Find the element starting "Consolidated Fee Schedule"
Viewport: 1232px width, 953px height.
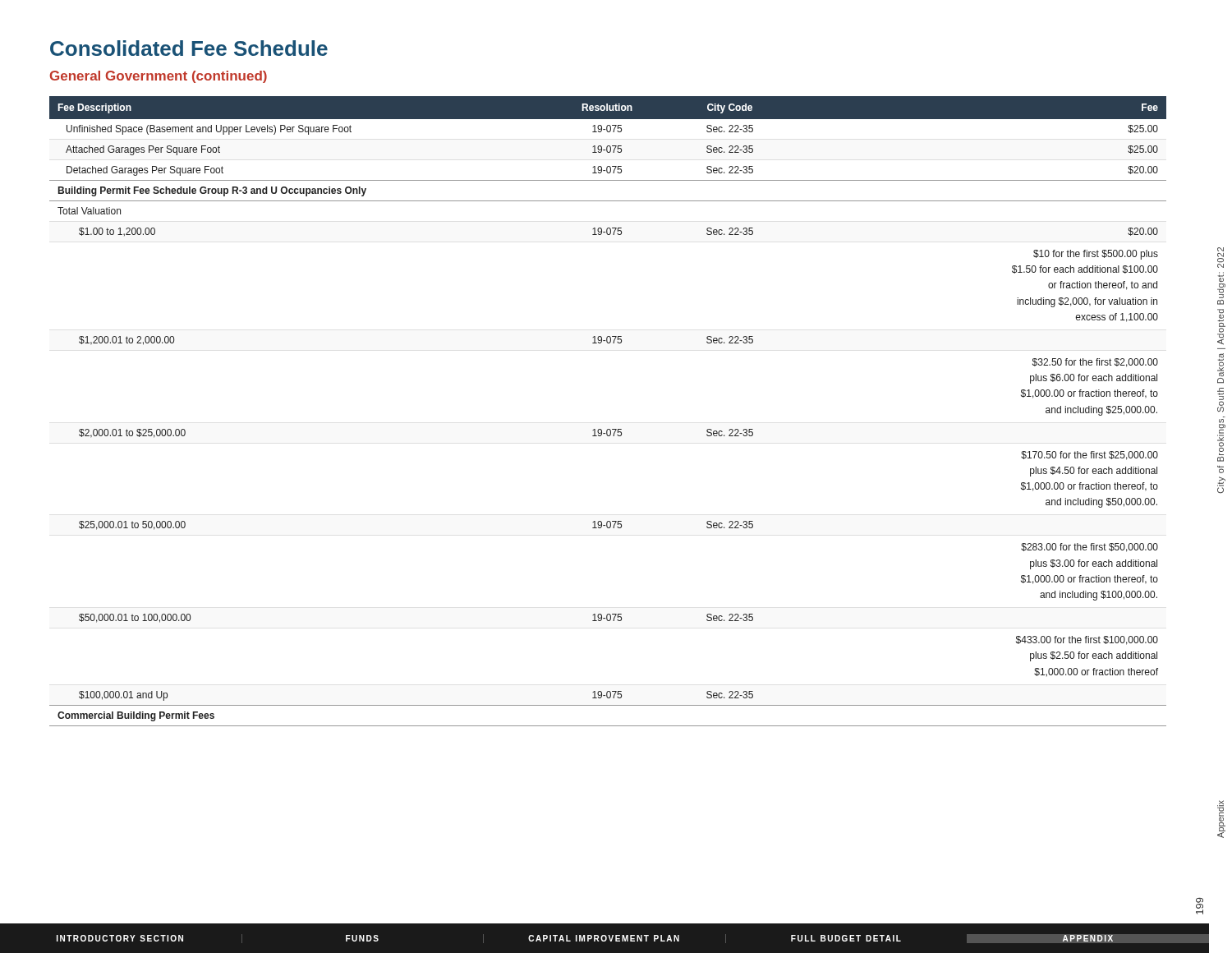point(189,48)
